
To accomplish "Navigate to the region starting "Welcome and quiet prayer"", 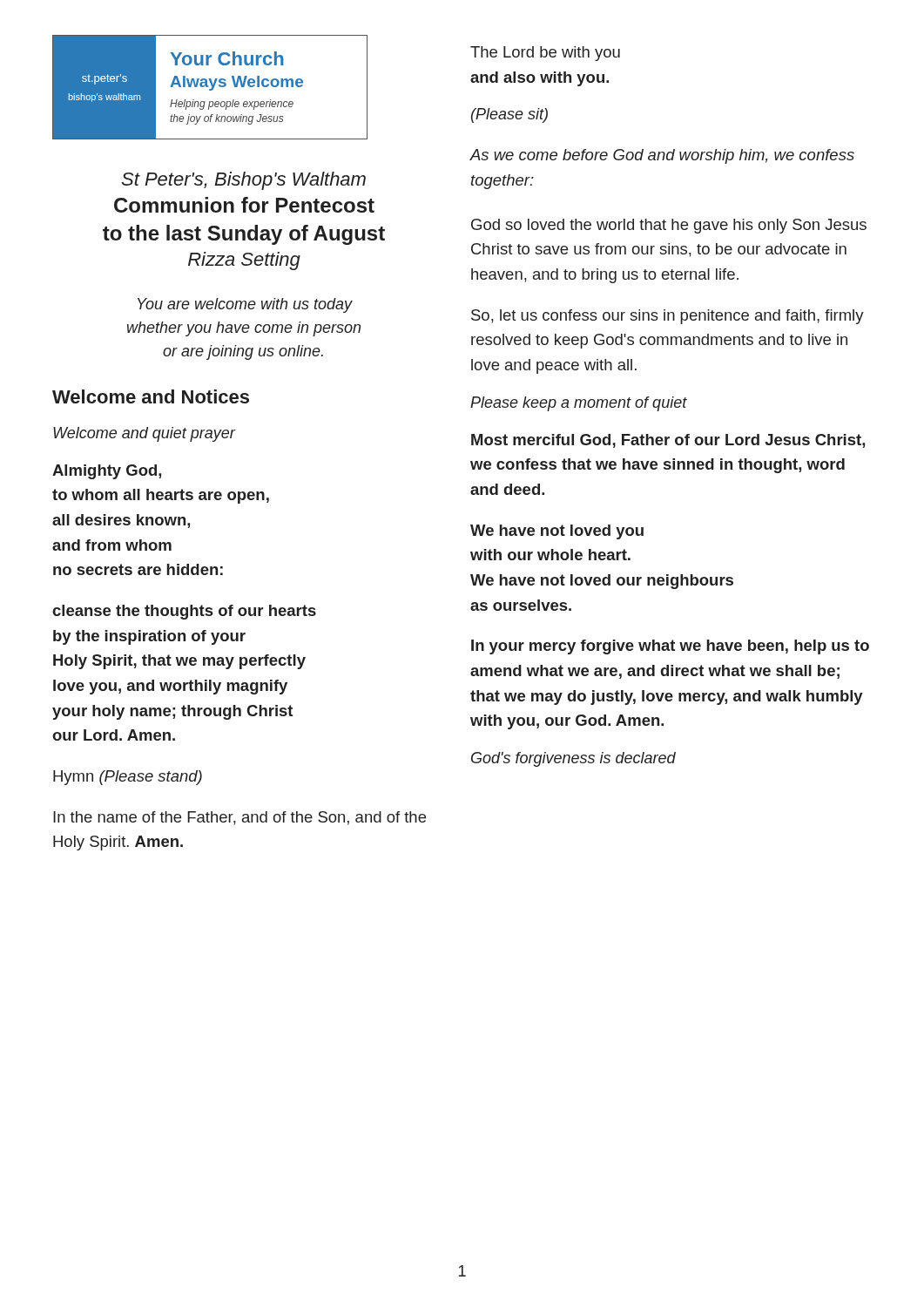I will [x=144, y=433].
